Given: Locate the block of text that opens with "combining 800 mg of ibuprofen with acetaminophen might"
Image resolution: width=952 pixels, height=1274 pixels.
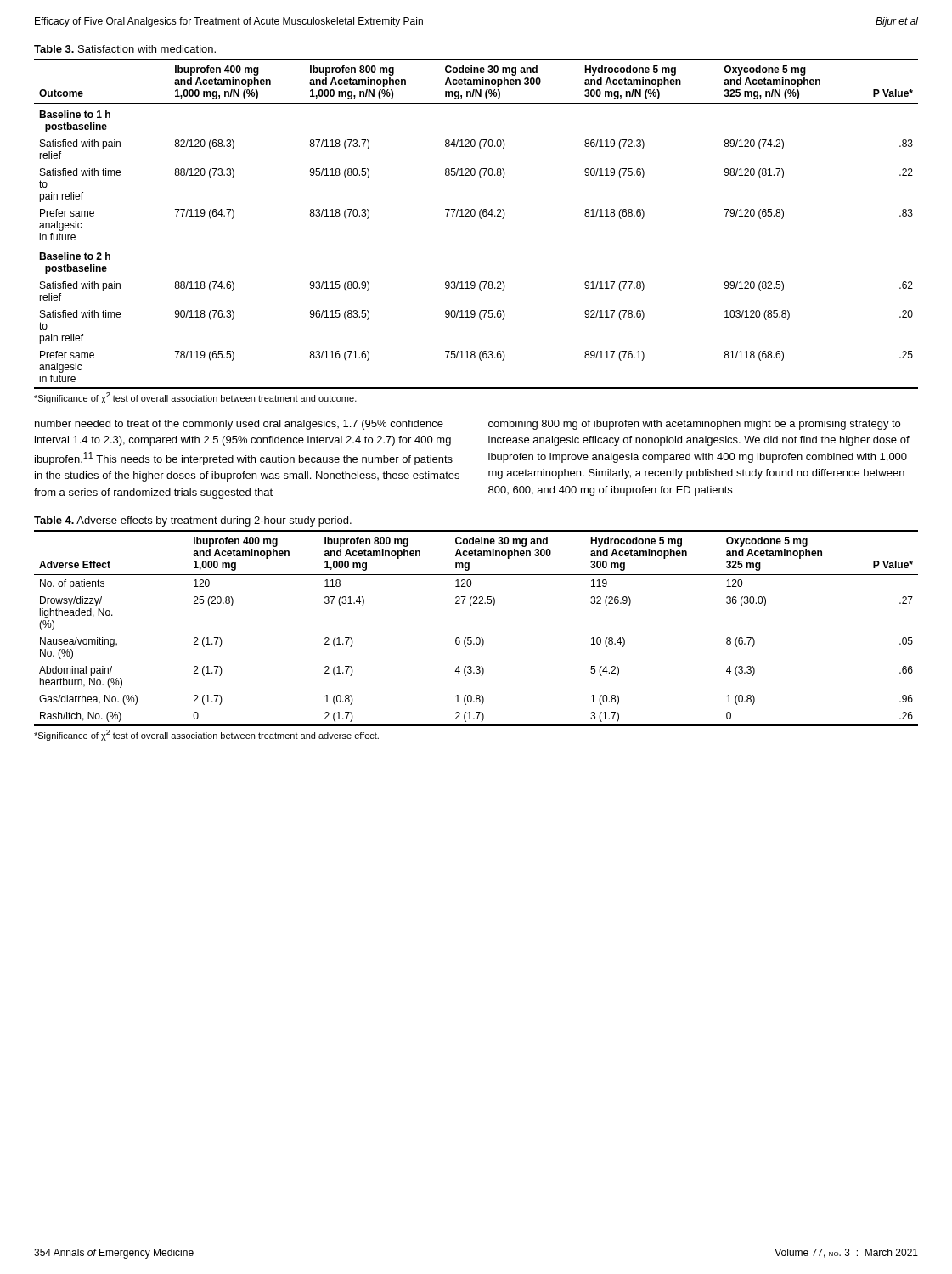Looking at the screenshot, I should (699, 456).
